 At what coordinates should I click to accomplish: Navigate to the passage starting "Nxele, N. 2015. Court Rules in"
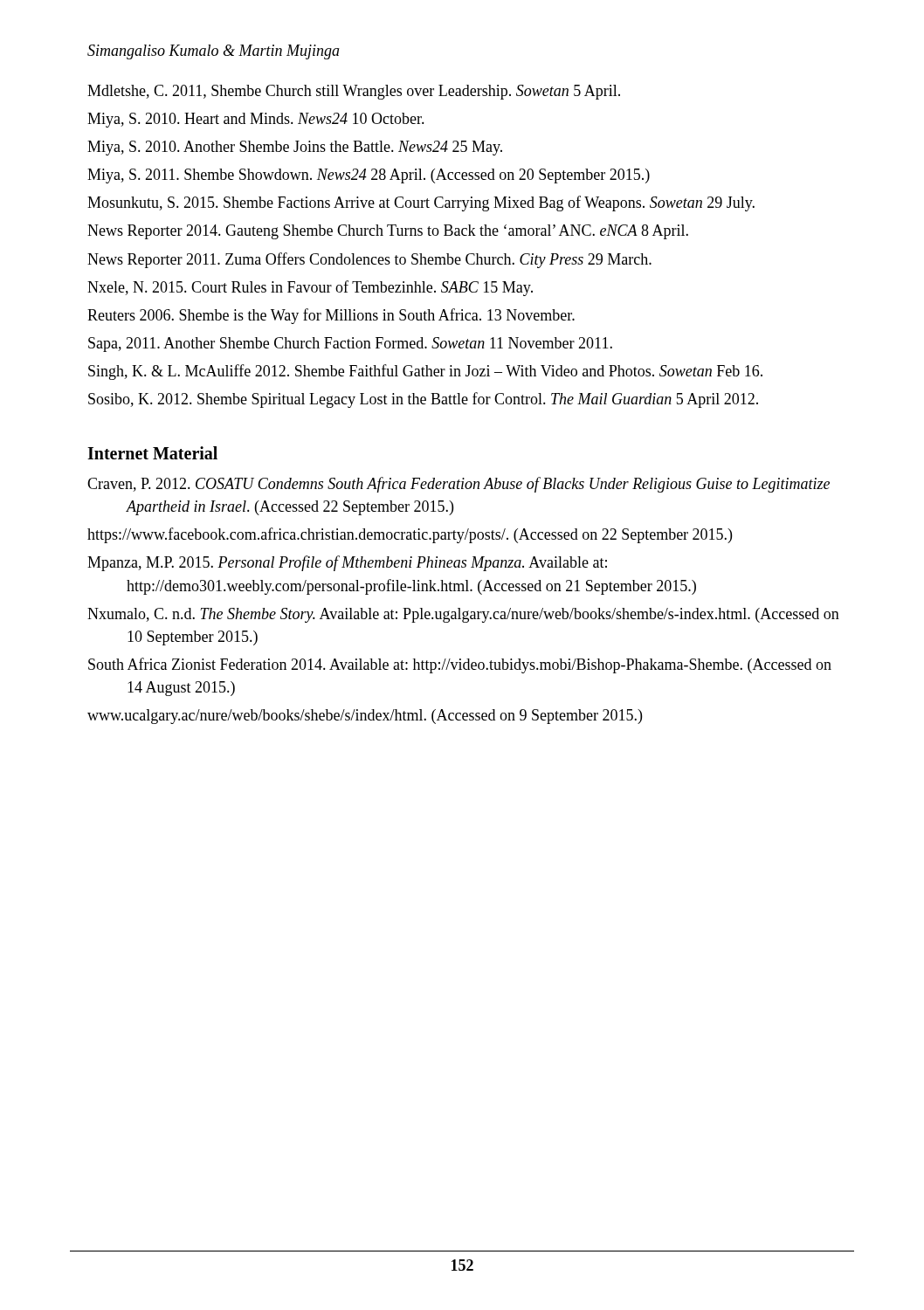tap(311, 287)
